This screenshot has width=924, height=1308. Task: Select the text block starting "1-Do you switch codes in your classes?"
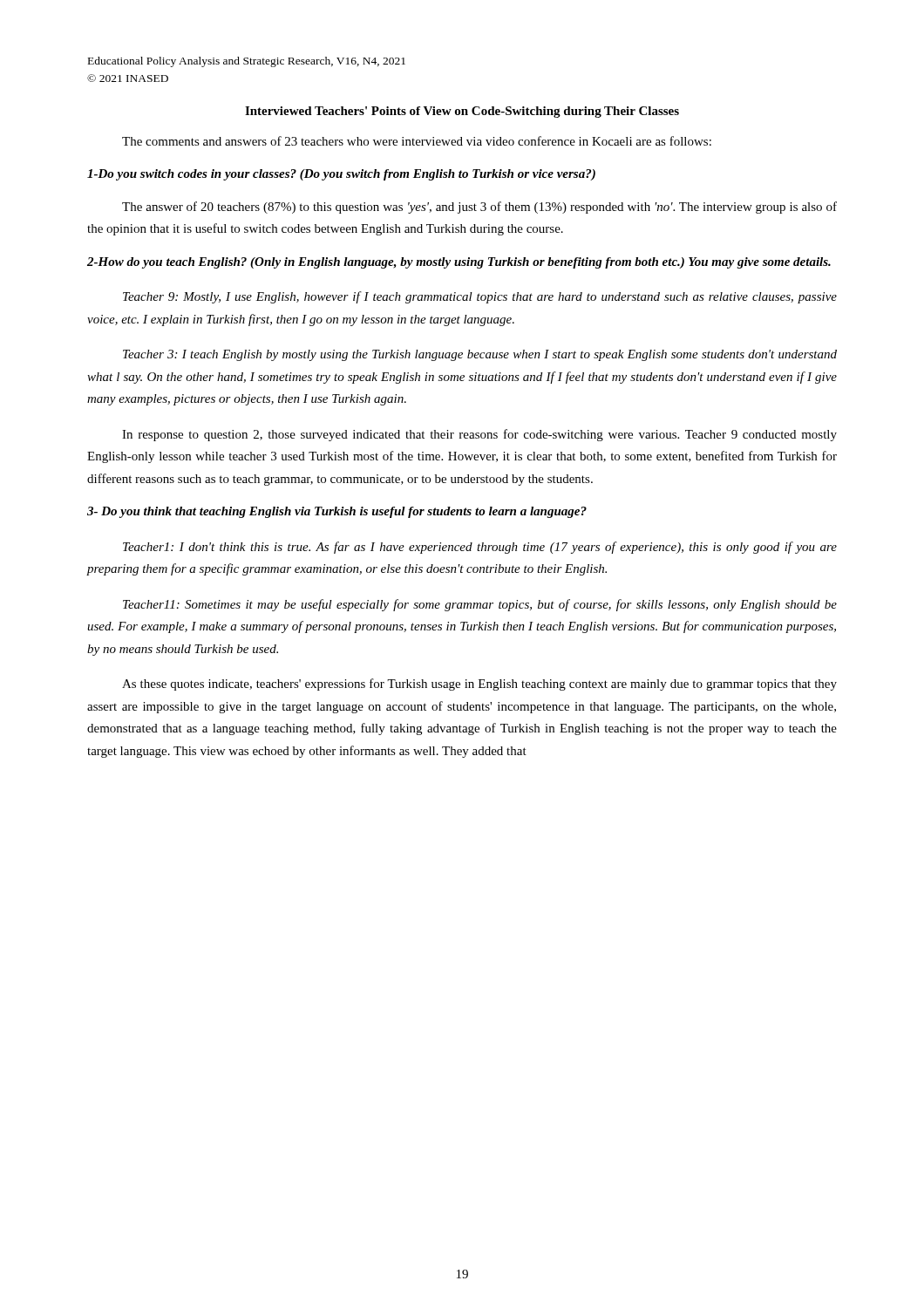pos(342,174)
